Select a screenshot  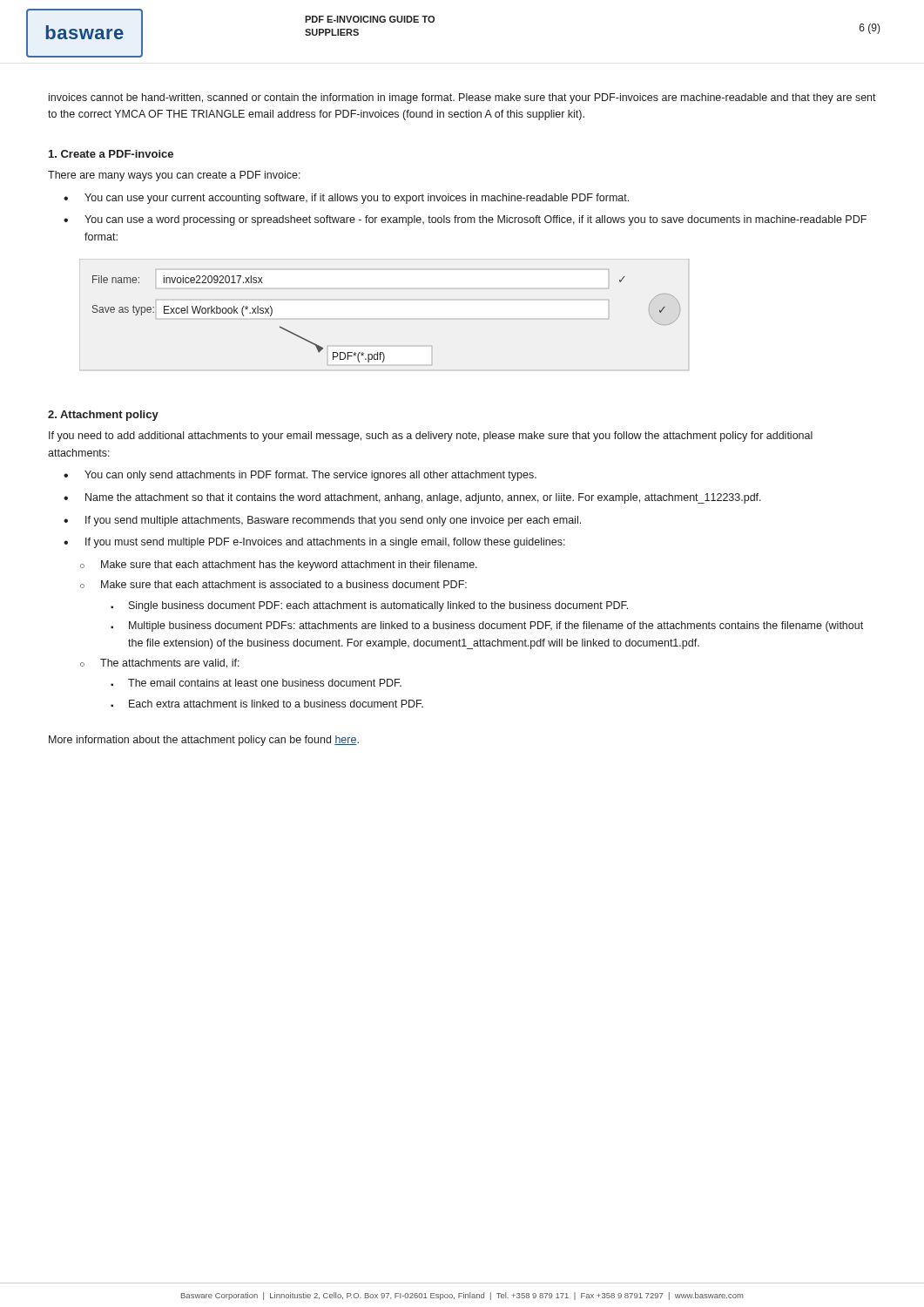point(393,316)
